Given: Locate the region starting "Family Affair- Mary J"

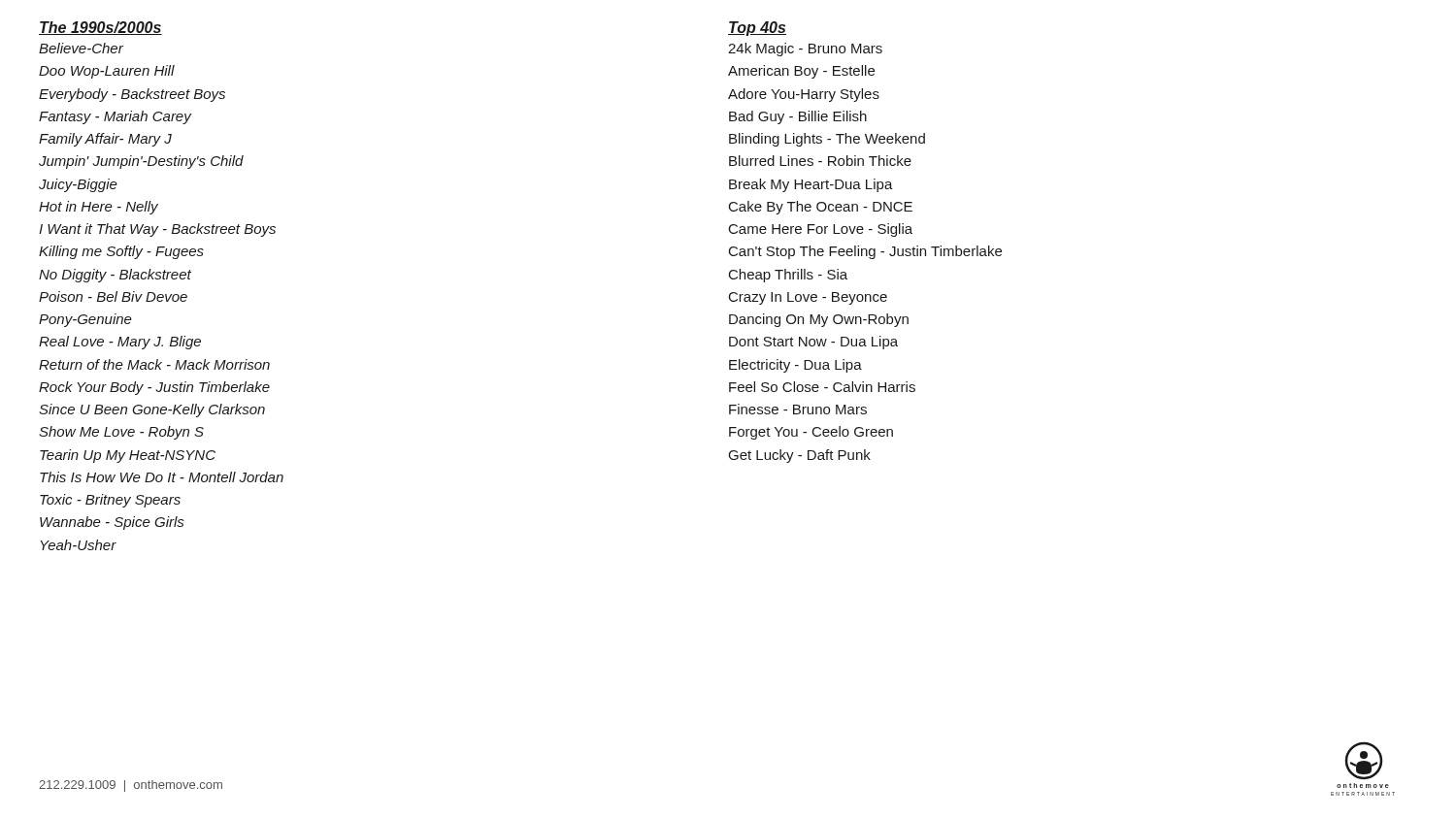Looking at the screenshot, I should (x=105, y=138).
